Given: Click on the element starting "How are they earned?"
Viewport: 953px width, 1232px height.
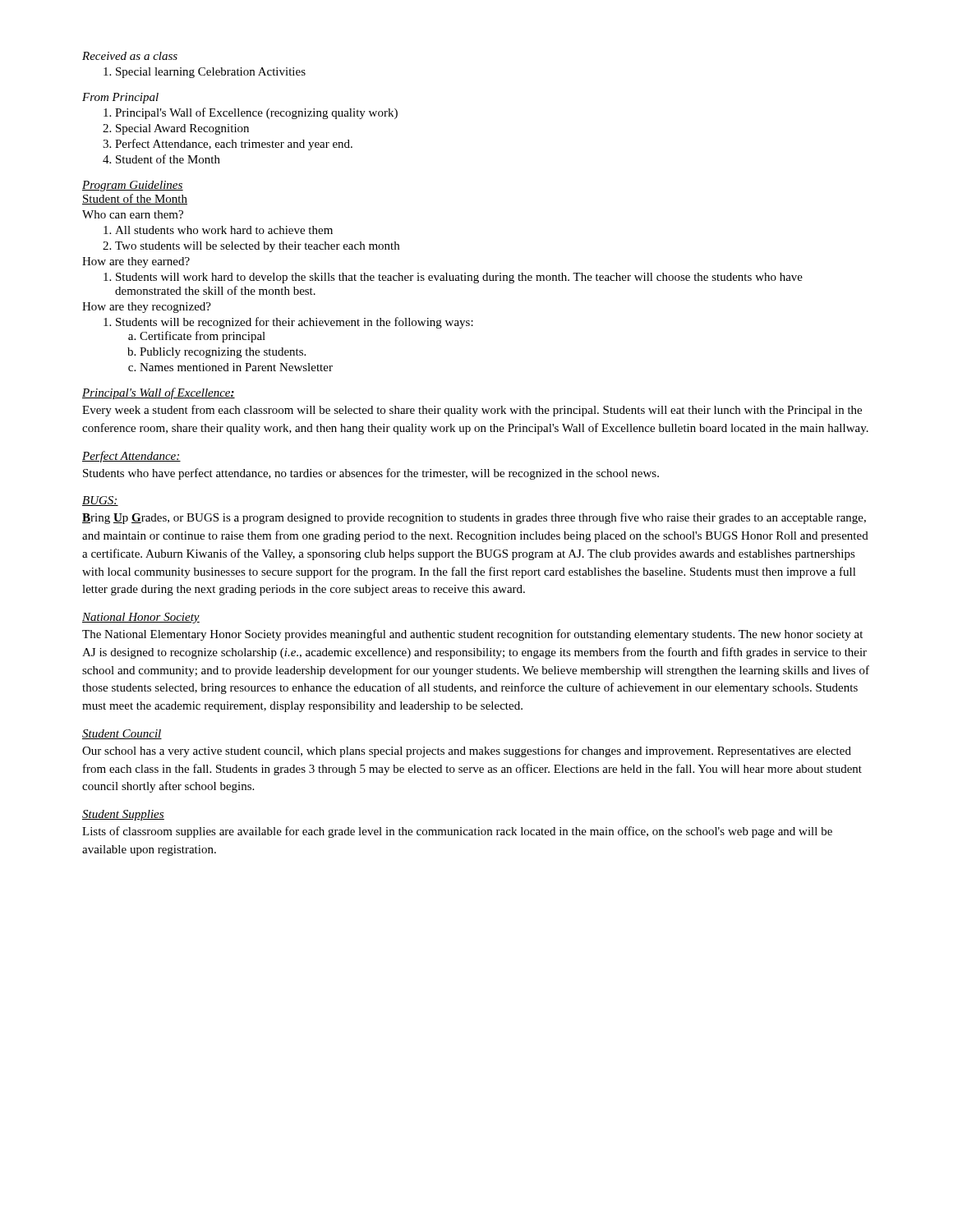Looking at the screenshot, I should click(x=136, y=261).
